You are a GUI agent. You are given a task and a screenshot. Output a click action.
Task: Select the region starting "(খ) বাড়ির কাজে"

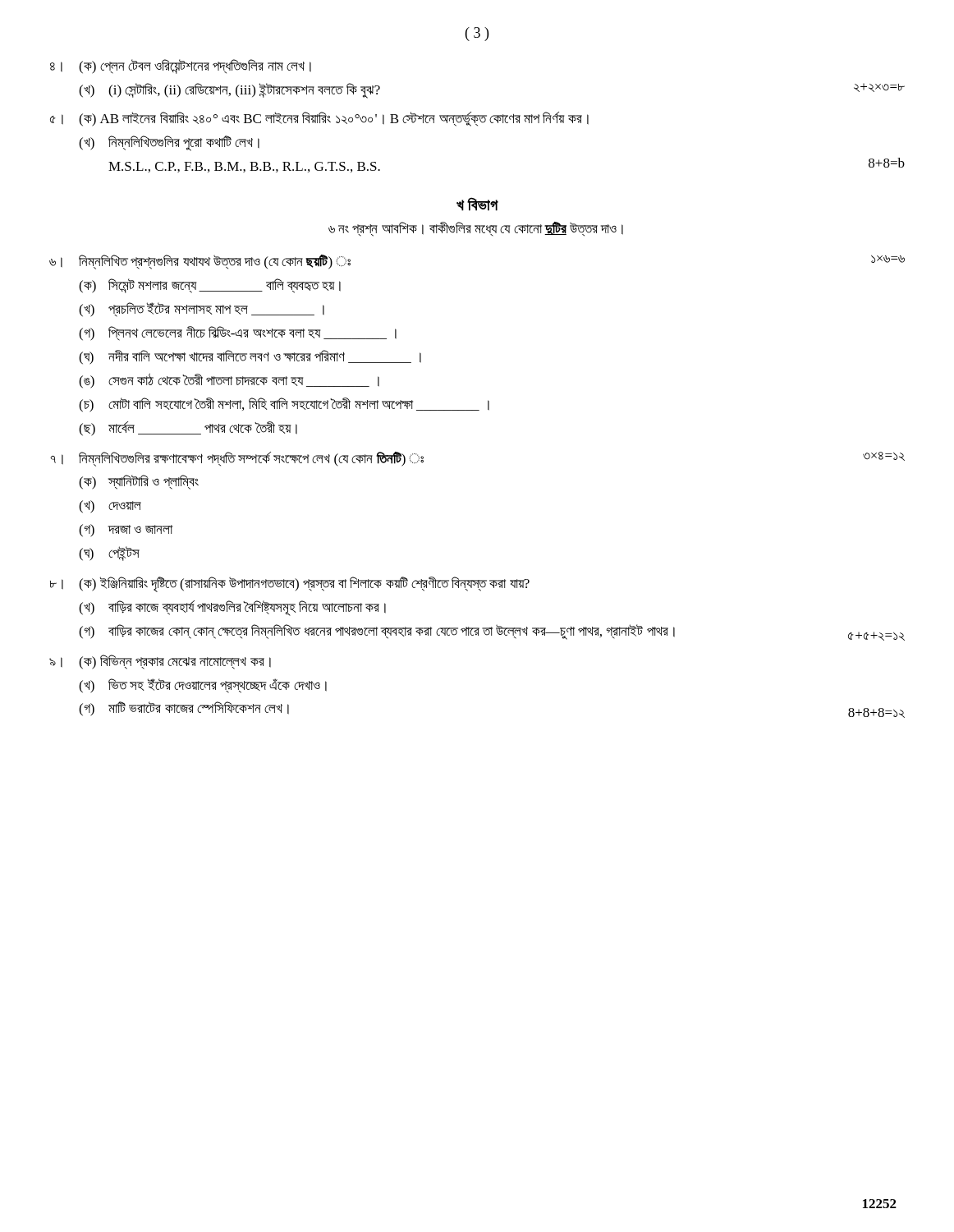pyautogui.click(x=233, y=608)
